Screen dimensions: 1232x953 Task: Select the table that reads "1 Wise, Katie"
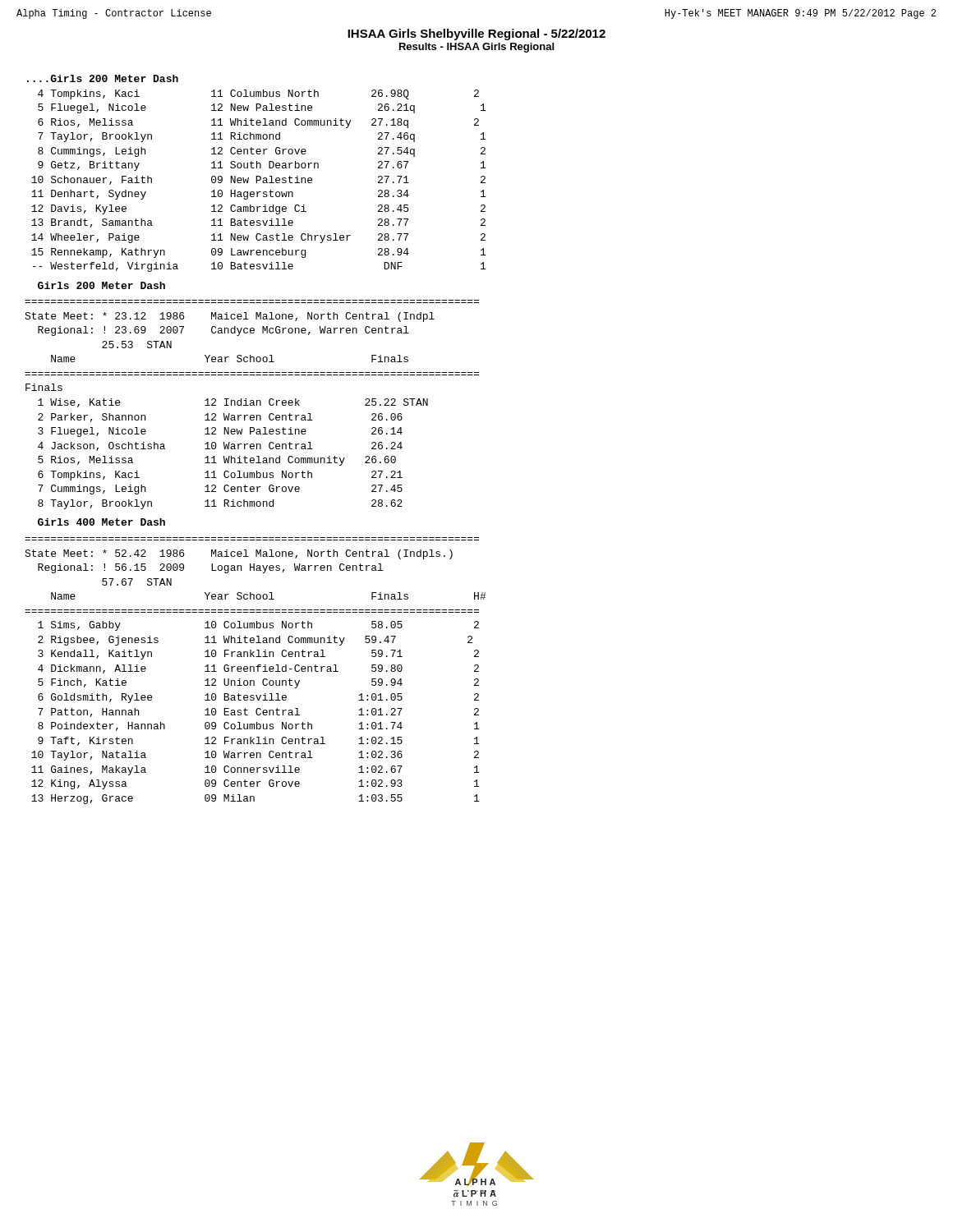point(476,454)
